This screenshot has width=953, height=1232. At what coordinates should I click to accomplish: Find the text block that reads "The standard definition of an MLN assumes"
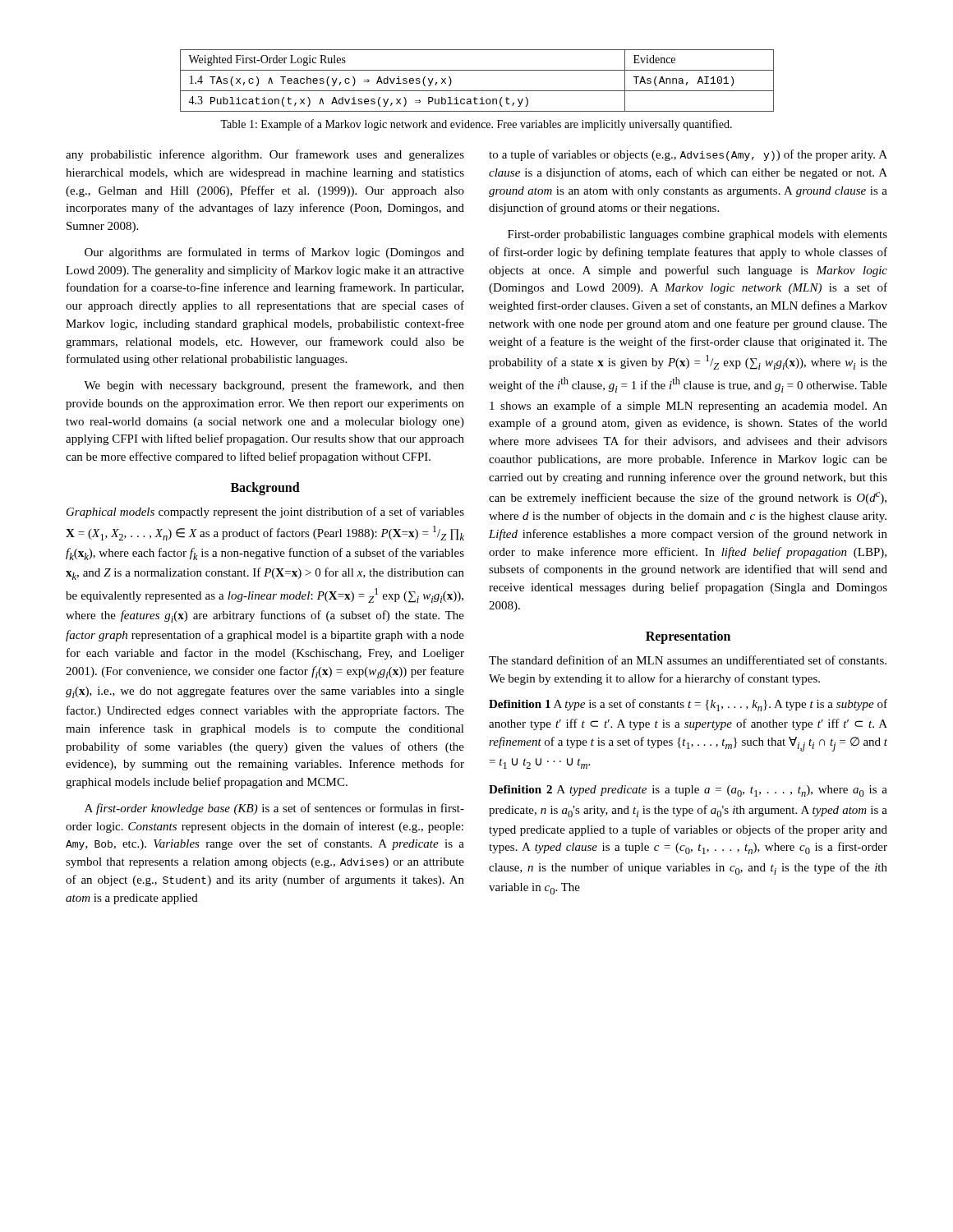pyautogui.click(x=688, y=670)
